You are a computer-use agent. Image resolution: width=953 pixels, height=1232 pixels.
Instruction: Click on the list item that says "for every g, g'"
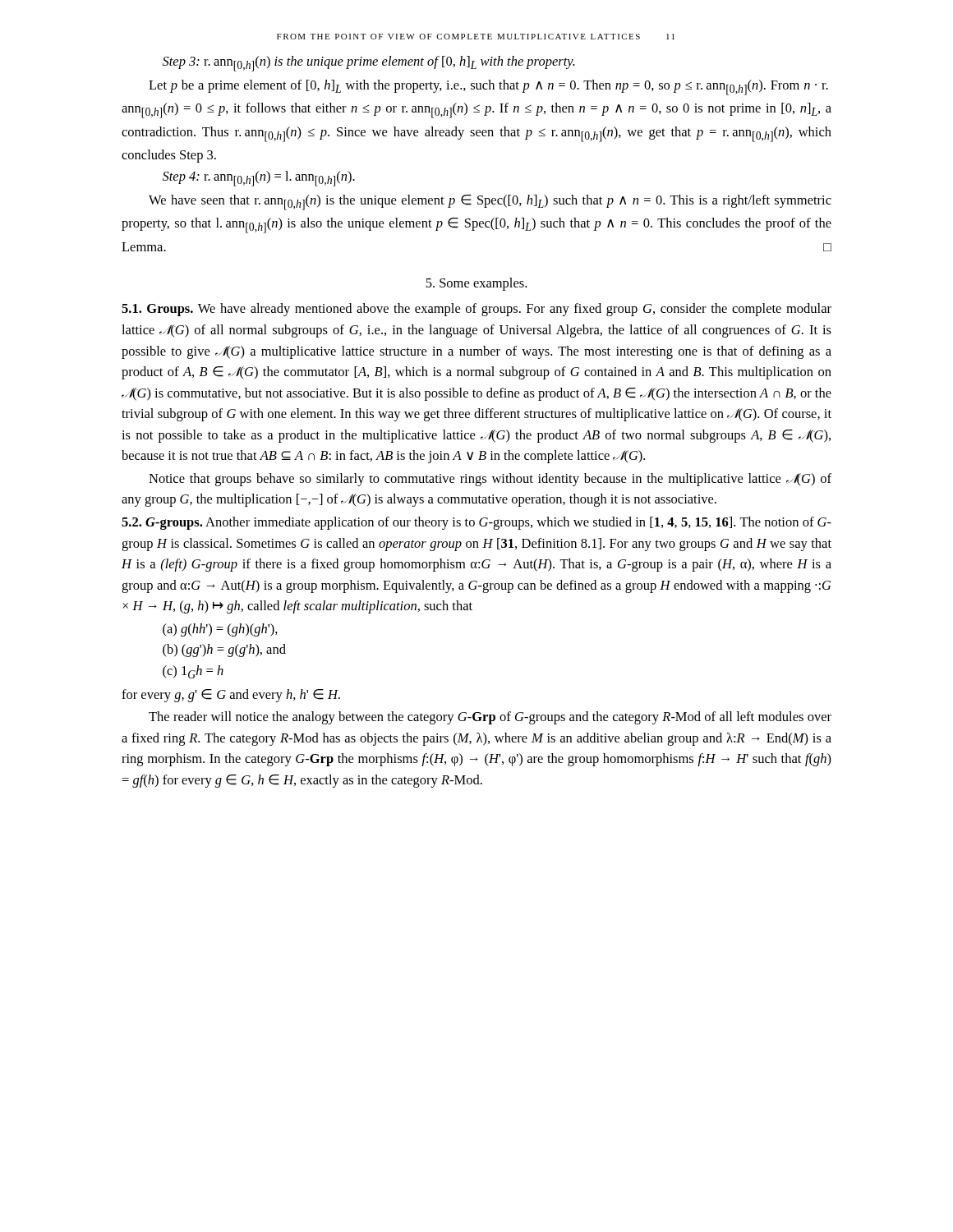pos(231,694)
